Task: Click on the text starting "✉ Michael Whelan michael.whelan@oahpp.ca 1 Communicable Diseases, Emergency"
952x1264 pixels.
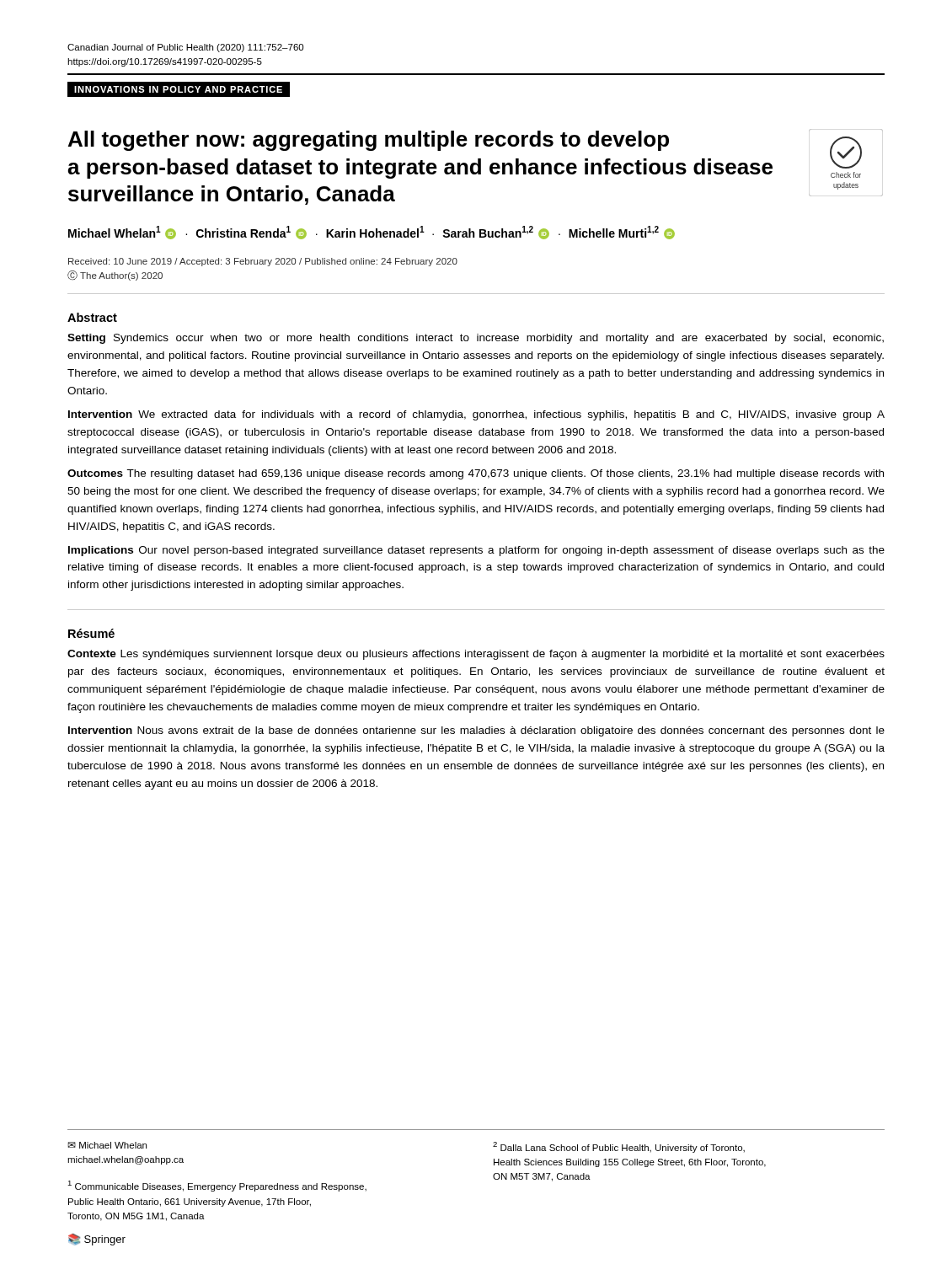Action: coord(105,1147)
